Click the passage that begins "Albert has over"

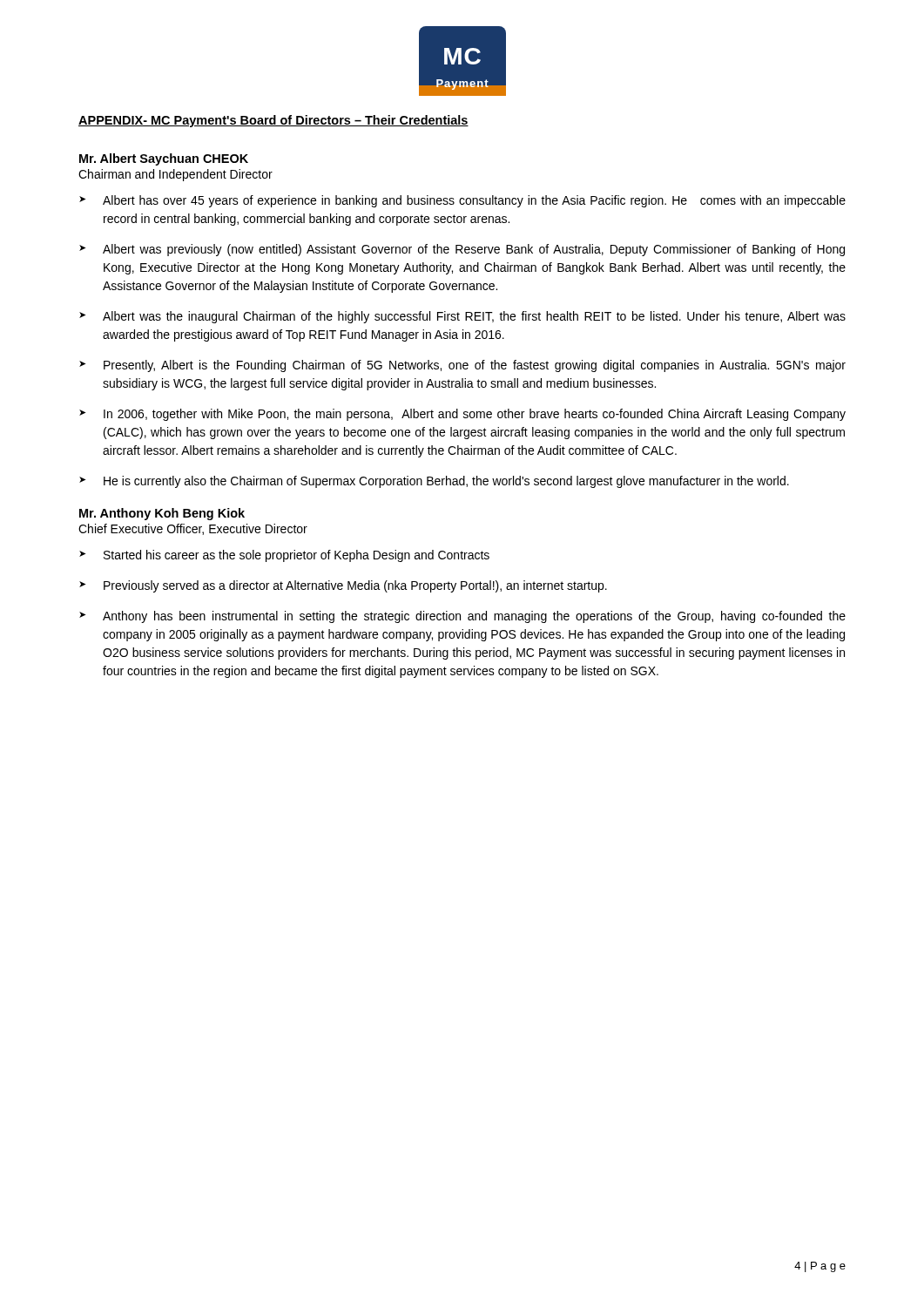(x=474, y=210)
